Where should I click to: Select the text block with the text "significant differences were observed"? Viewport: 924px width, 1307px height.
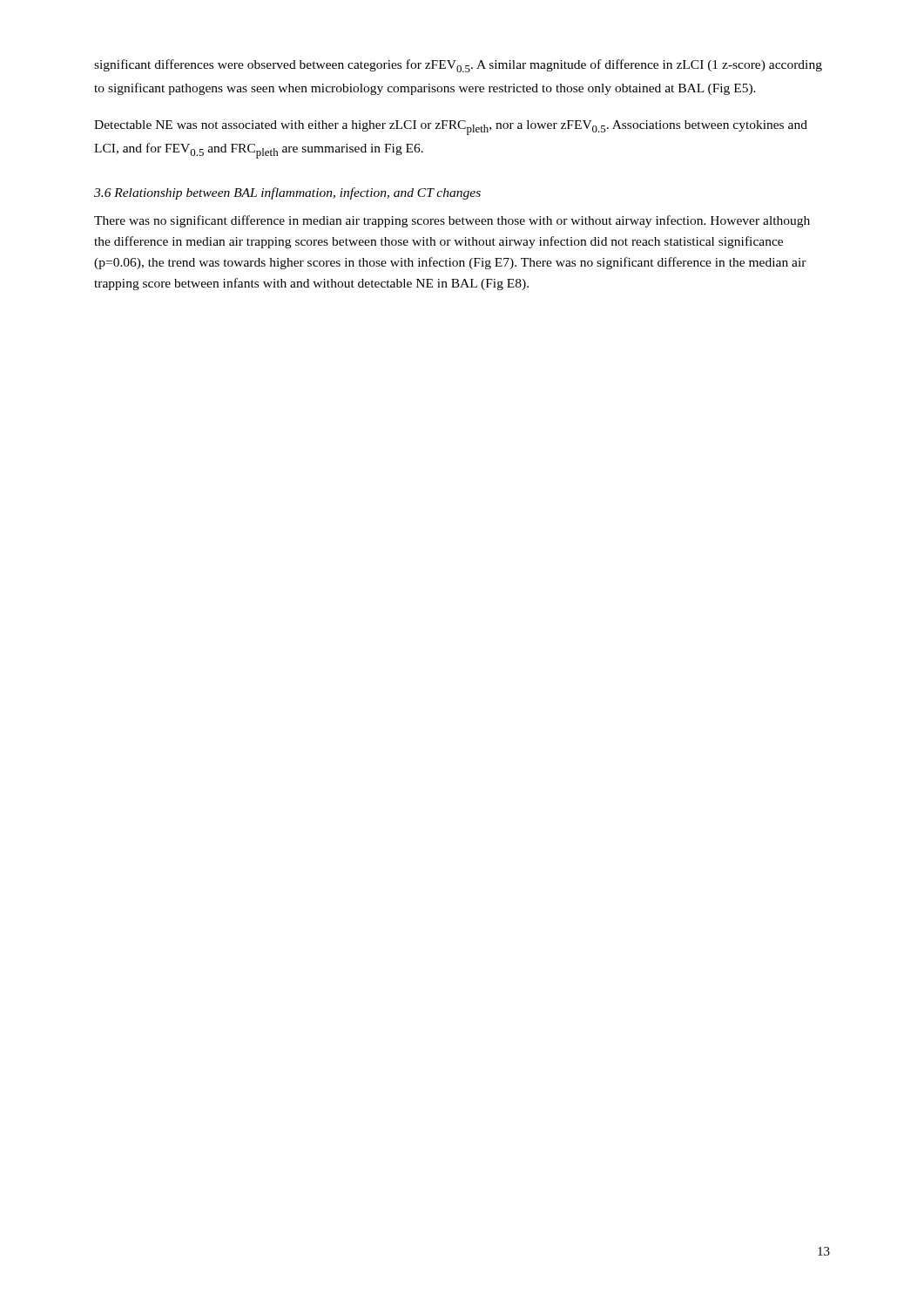pos(458,76)
